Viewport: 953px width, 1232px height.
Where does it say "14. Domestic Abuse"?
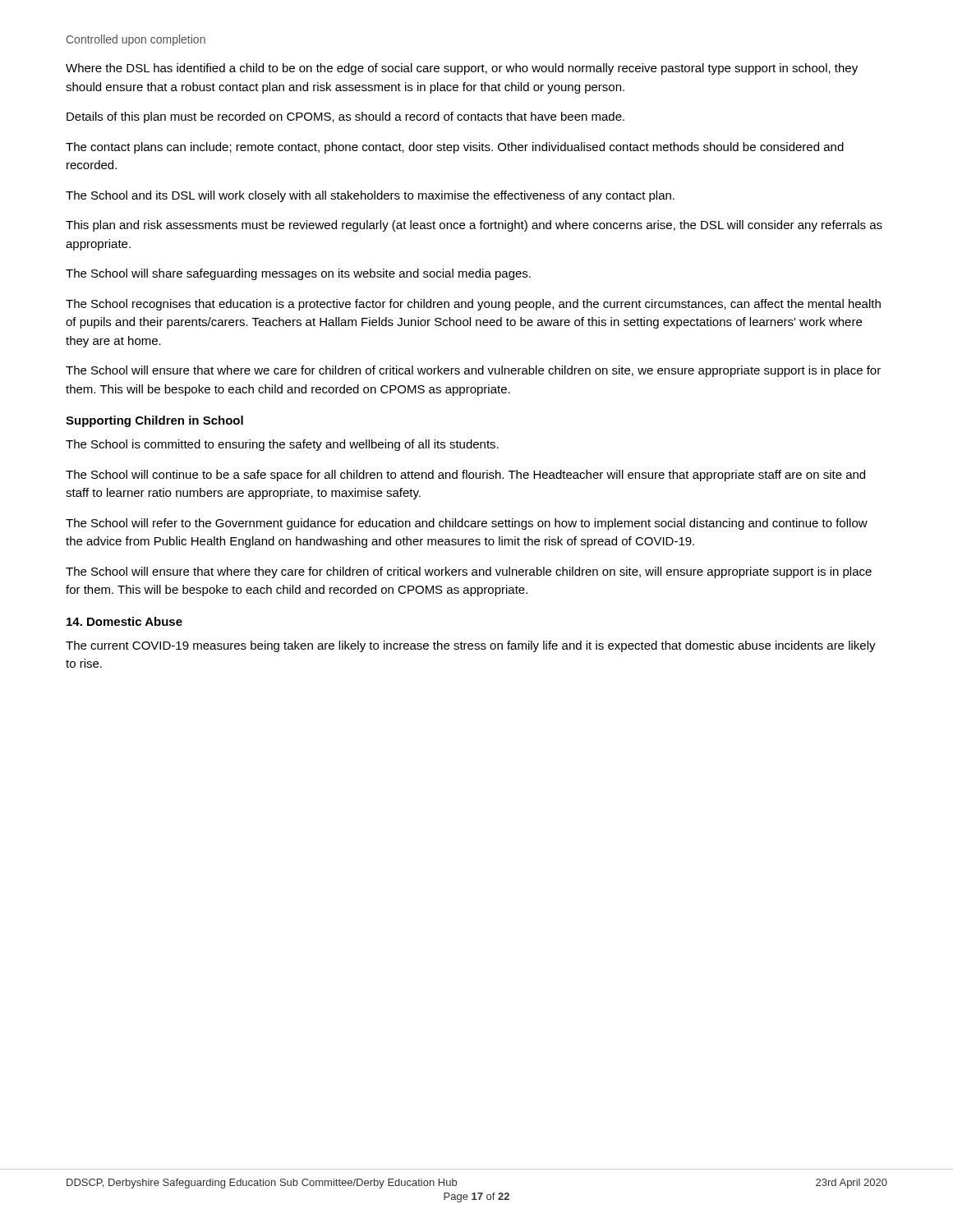coord(124,621)
